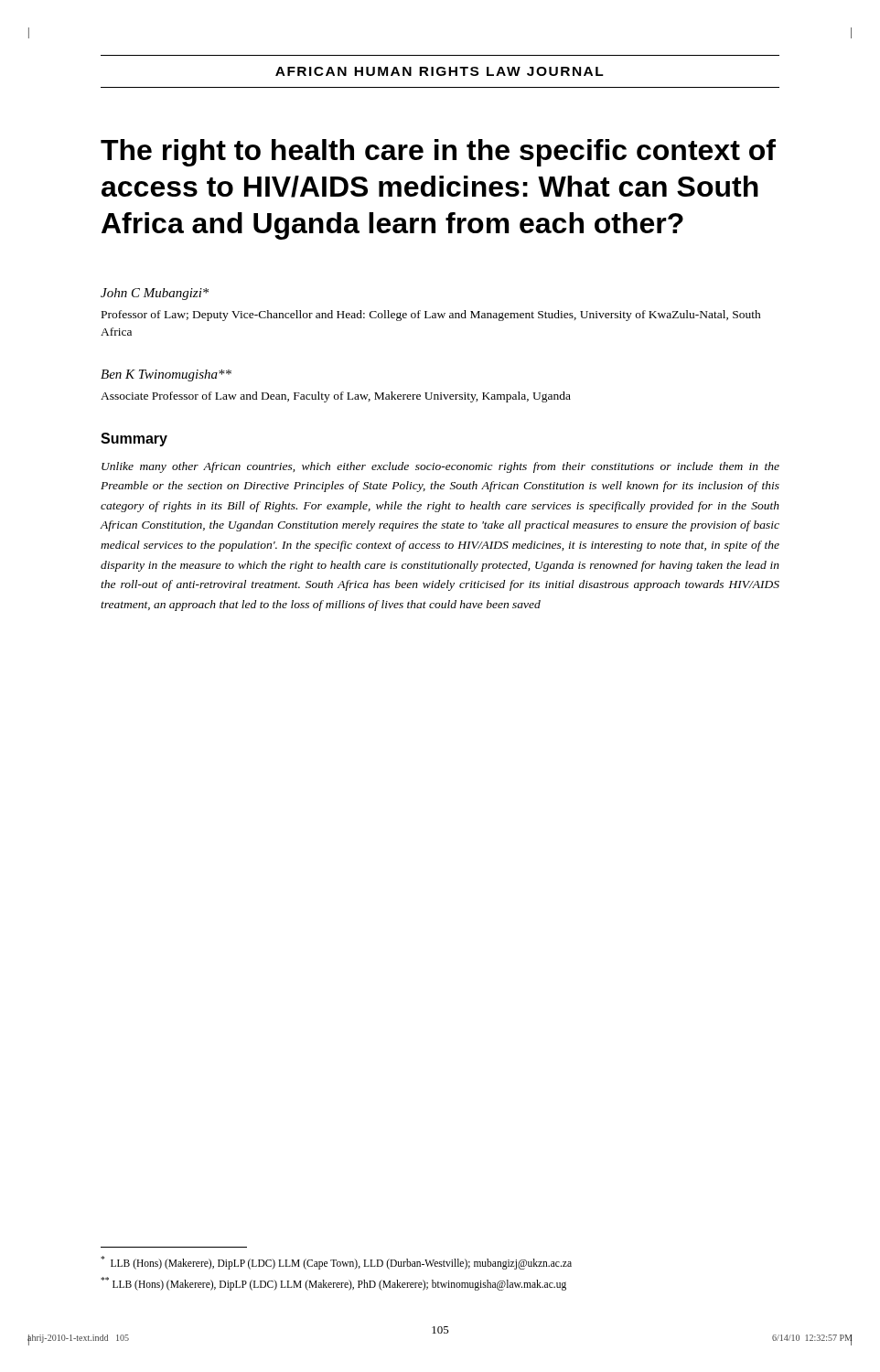The image size is (880, 1372).
Task: Select the text block that reads "Associate Professor of"
Action: coord(336,395)
